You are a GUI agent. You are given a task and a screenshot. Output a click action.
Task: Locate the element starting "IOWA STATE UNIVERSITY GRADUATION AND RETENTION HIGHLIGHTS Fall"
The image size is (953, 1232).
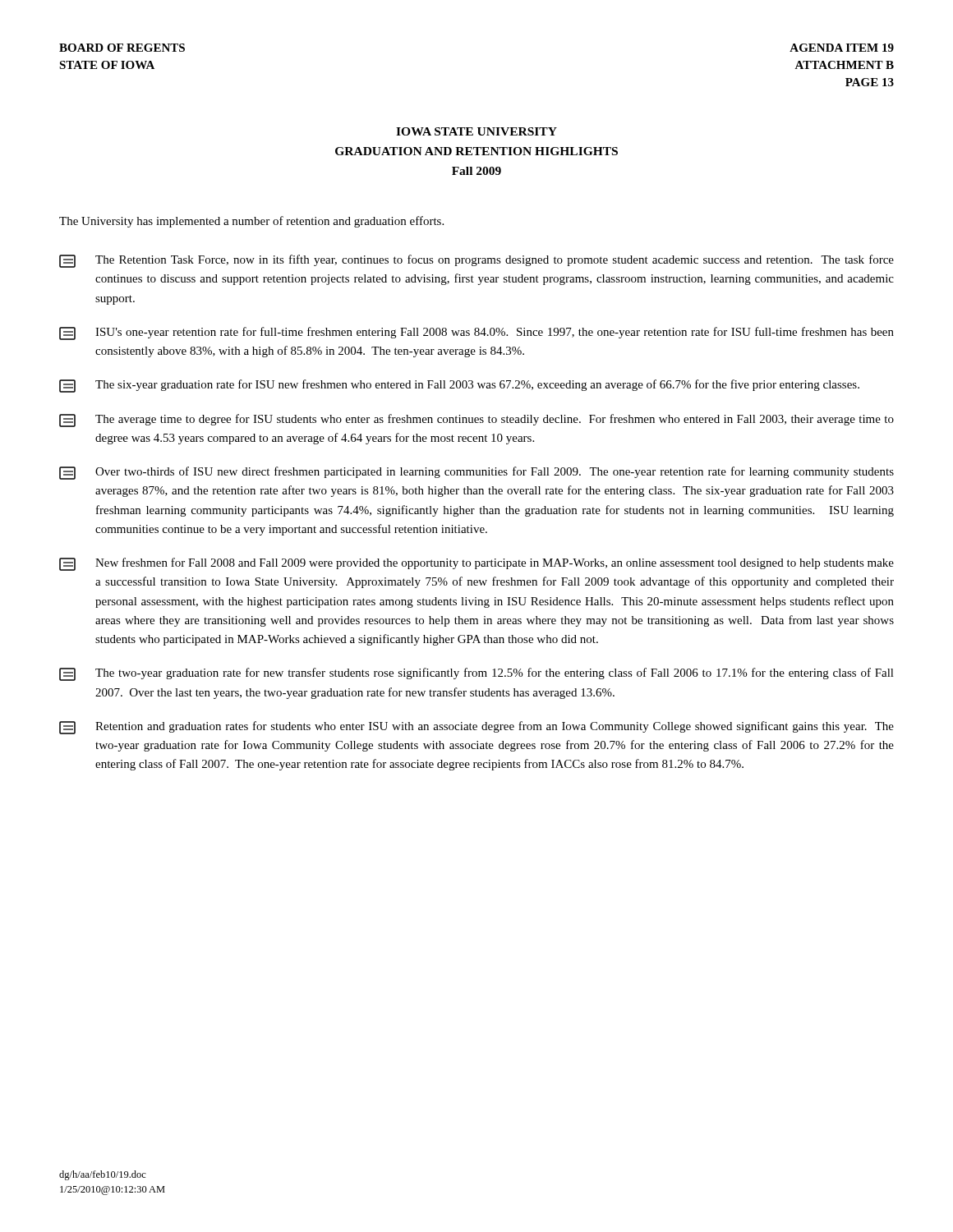point(476,151)
